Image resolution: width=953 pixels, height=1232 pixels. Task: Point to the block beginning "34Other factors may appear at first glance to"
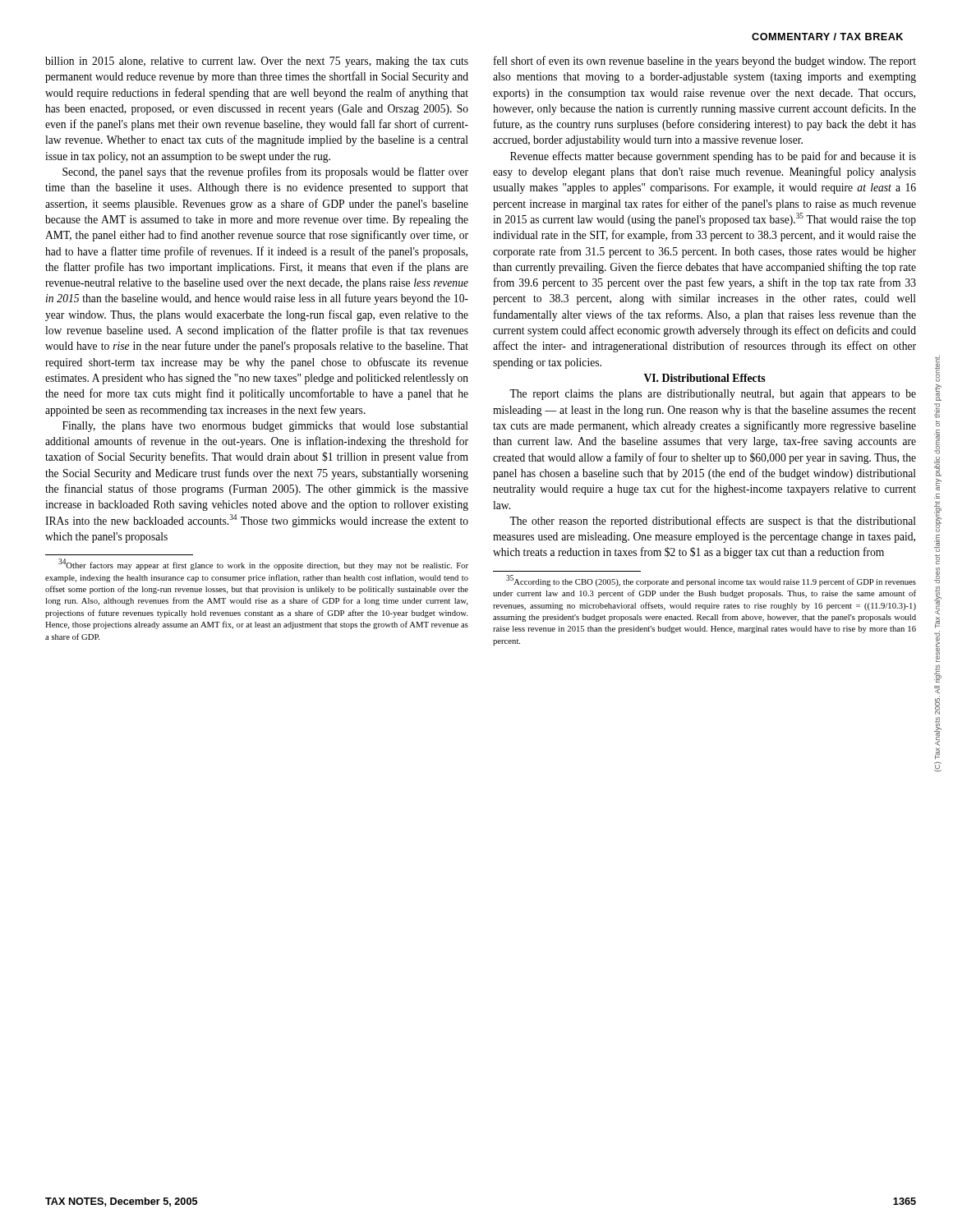point(257,602)
